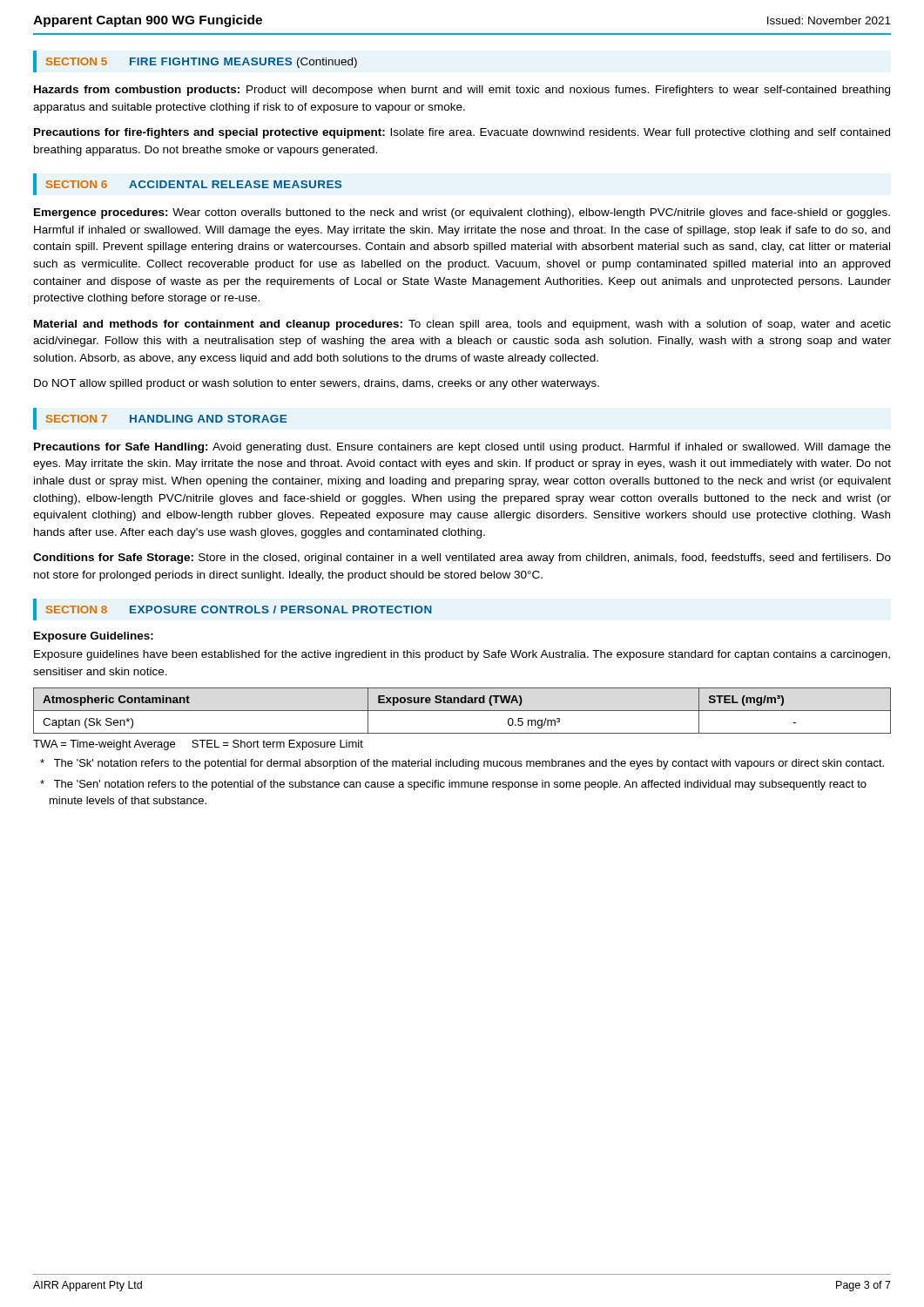Image resolution: width=924 pixels, height=1307 pixels.
Task: Find the table that mentions "Atmospheric Contaminant"
Action: 462,710
